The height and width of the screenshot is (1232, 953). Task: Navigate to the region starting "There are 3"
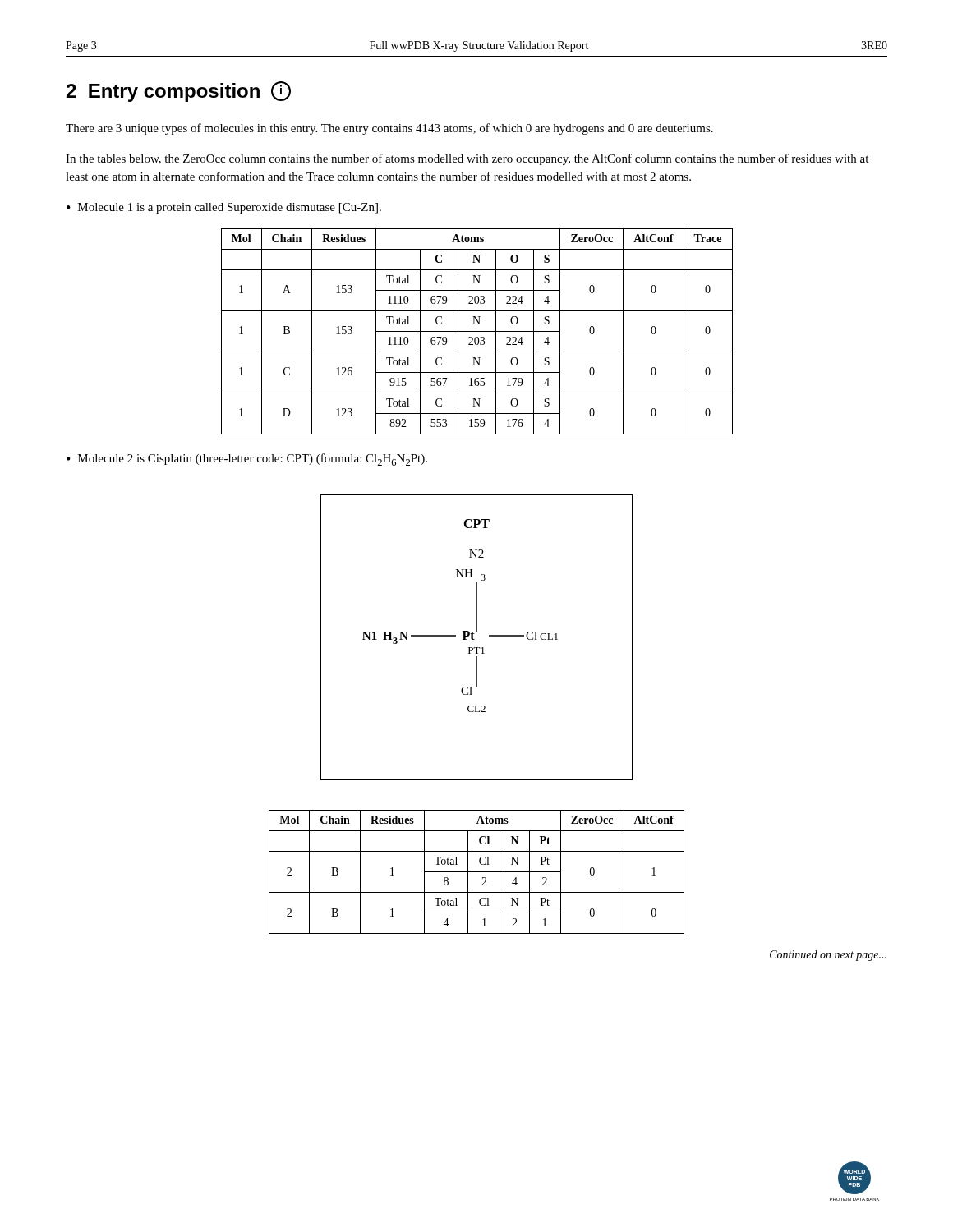(x=476, y=128)
